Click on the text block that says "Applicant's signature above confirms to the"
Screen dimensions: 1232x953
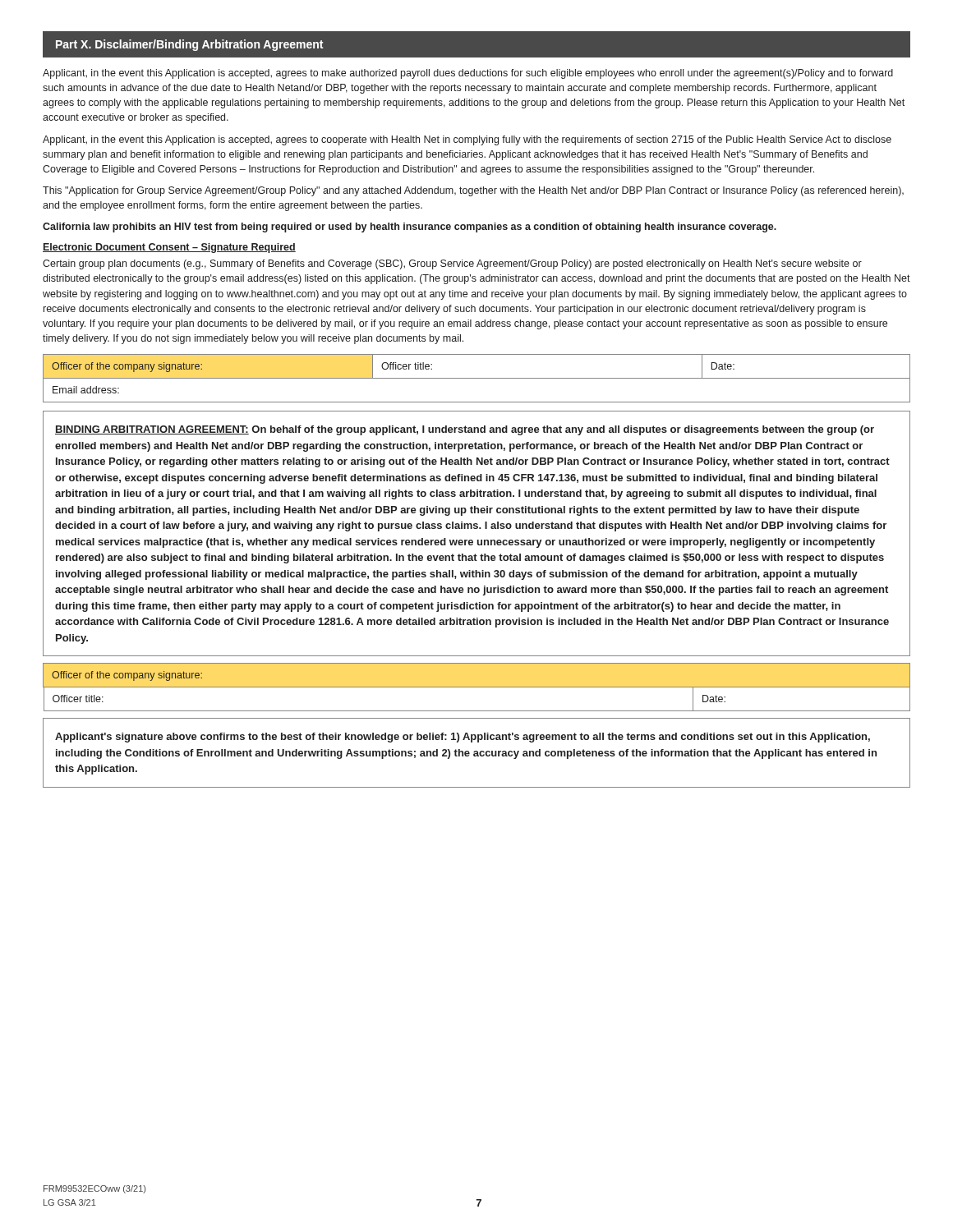point(466,752)
